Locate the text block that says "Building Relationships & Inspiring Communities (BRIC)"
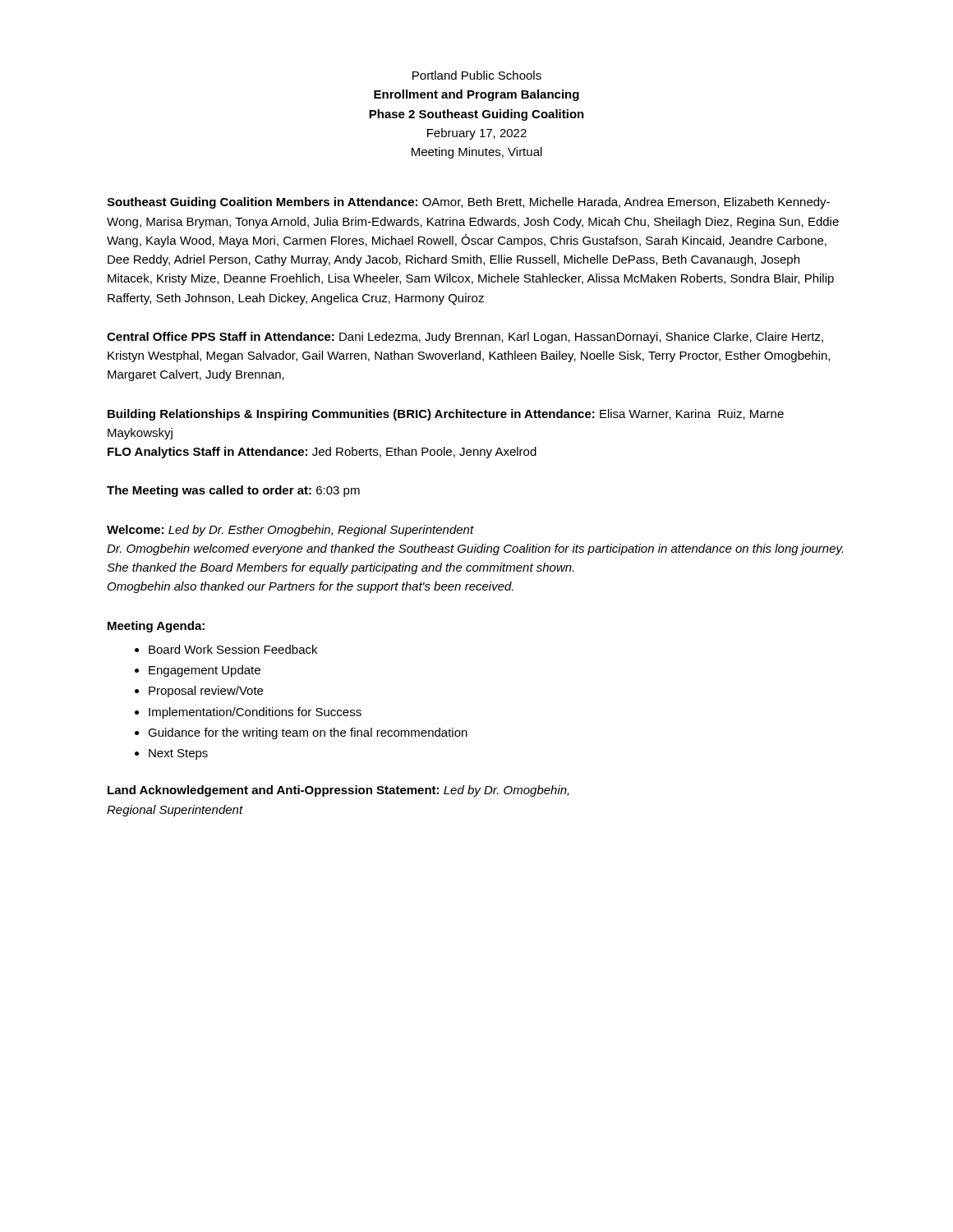Image resolution: width=953 pixels, height=1232 pixels. pyautogui.click(x=446, y=415)
